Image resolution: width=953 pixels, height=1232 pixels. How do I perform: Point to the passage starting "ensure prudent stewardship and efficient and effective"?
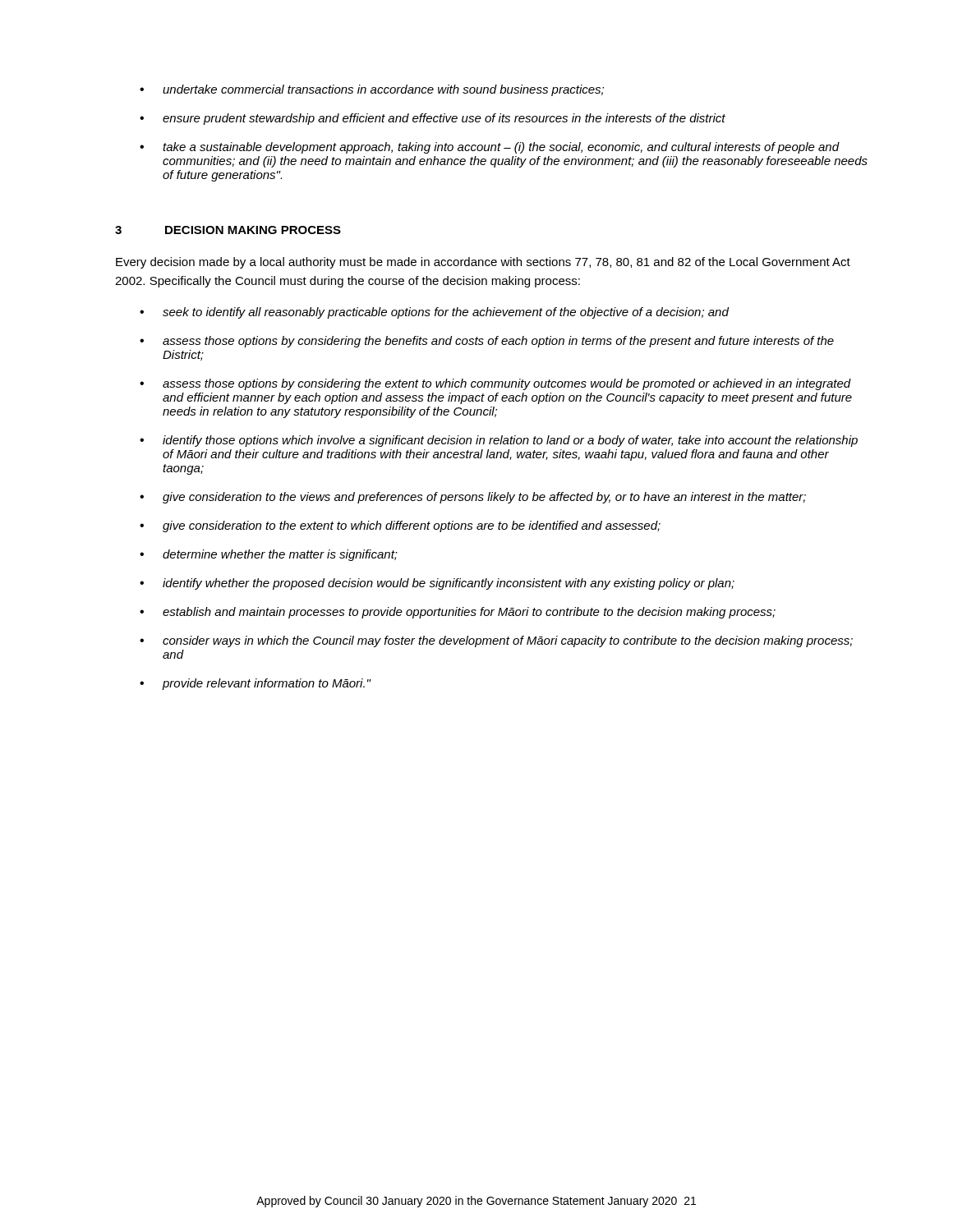444,118
